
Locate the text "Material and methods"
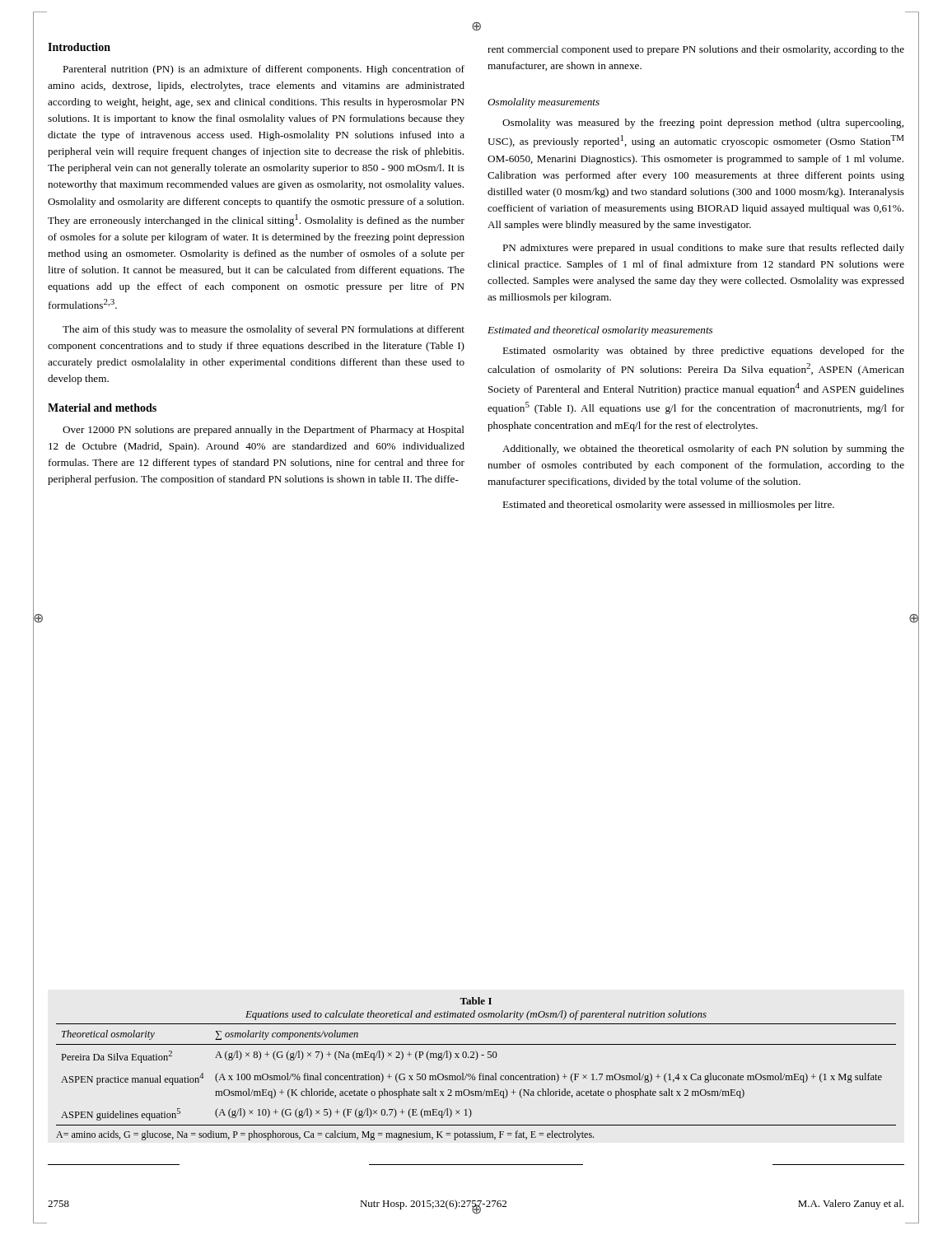102,408
